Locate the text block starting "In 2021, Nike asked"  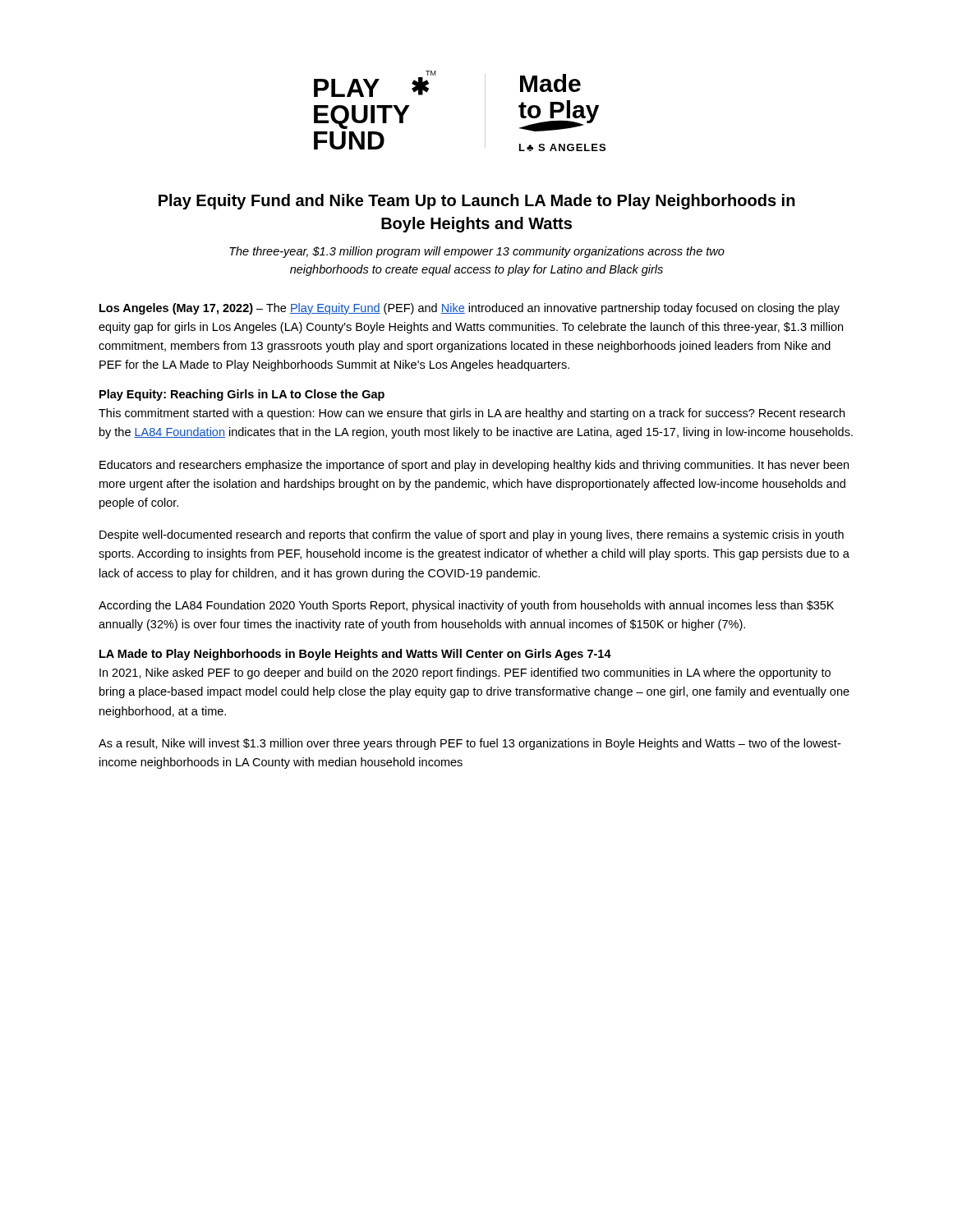(x=474, y=692)
